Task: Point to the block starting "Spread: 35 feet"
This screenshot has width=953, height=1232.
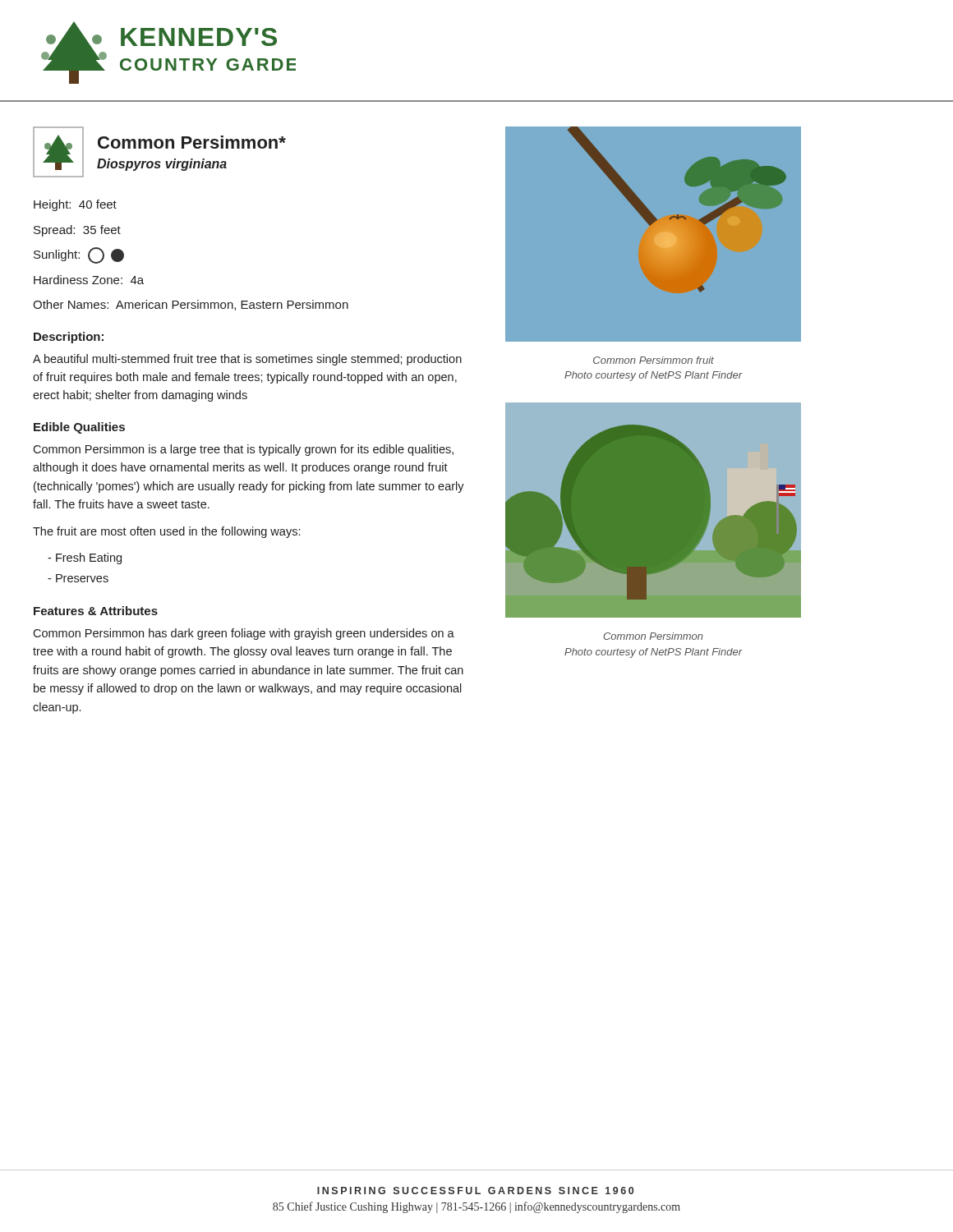Action: [x=77, y=229]
